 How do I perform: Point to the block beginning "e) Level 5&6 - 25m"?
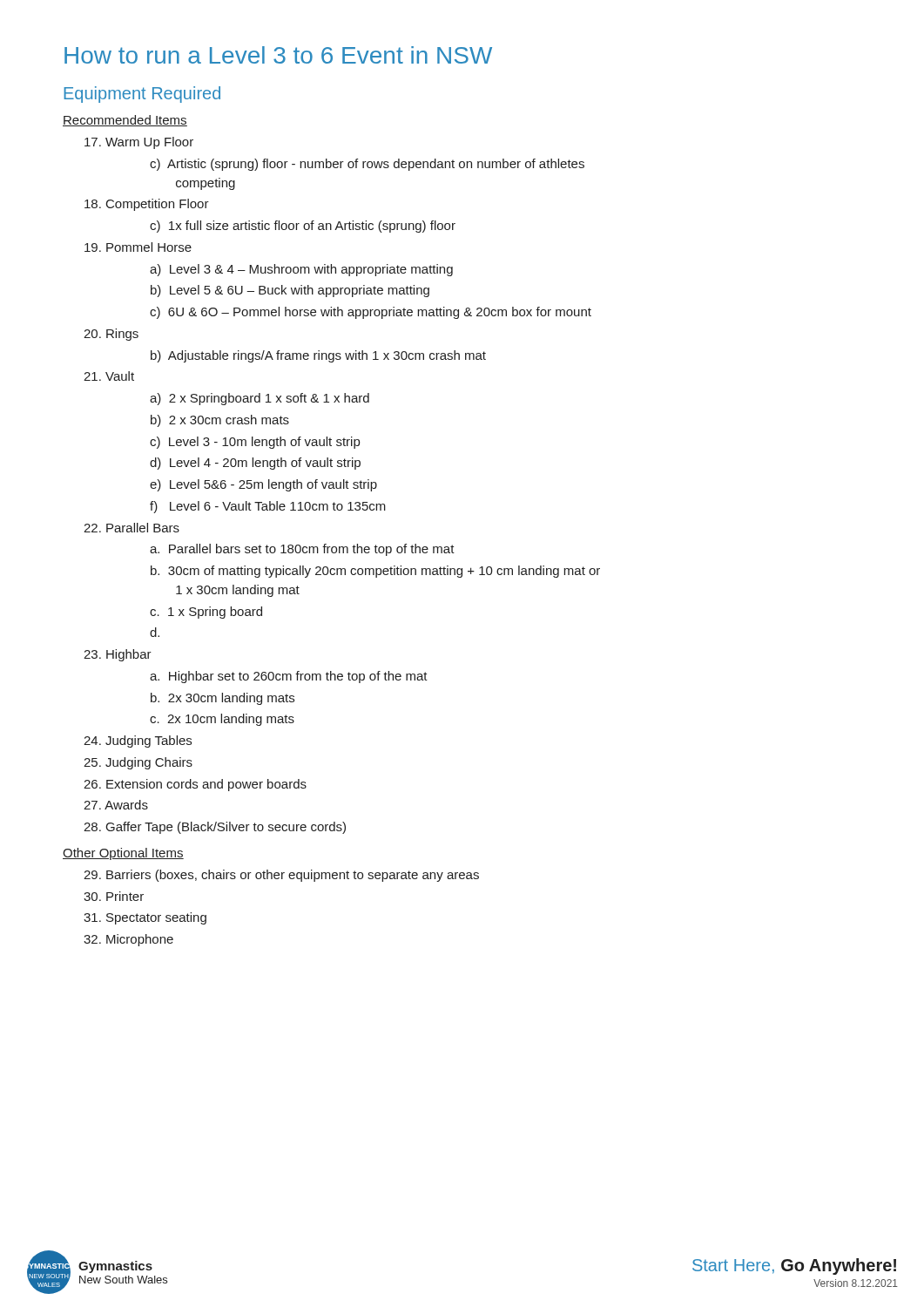pyautogui.click(x=263, y=484)
